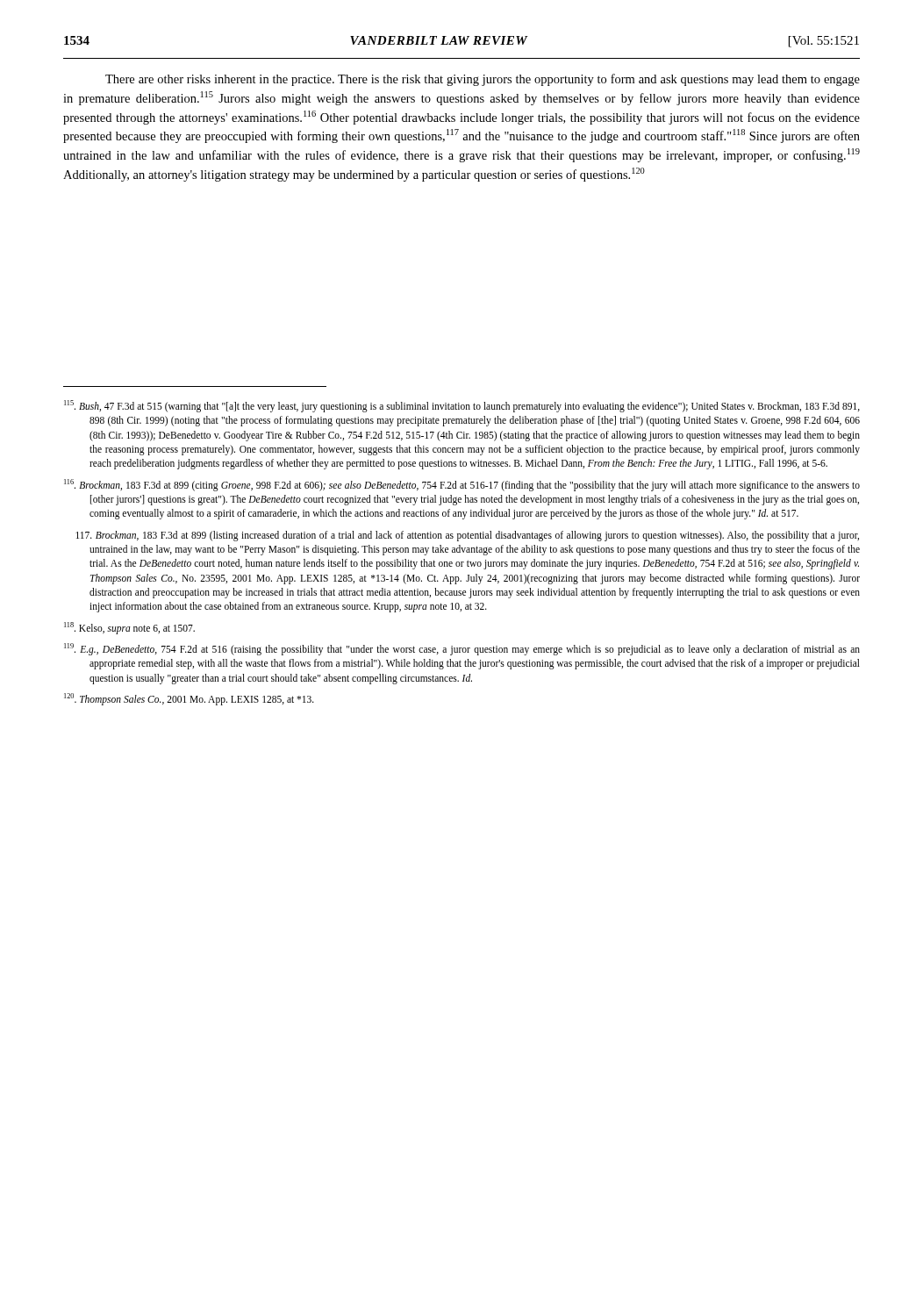Point to the text starting "Kelso, supra note"
923x1316 pixels.
(x=129, y=628)
